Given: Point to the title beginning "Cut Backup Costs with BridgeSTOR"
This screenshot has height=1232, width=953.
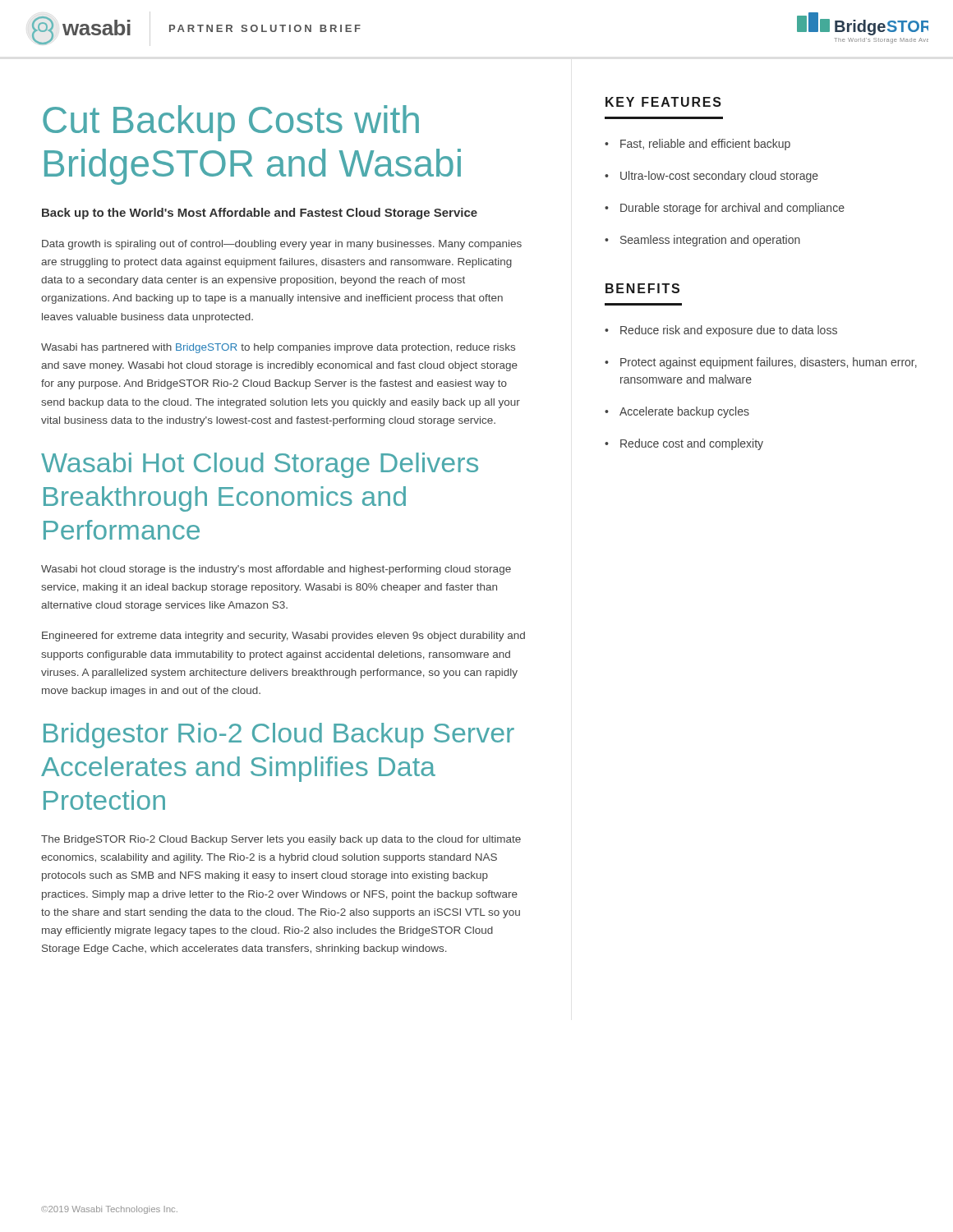Looking at the screenshot, I should [252, 142].
